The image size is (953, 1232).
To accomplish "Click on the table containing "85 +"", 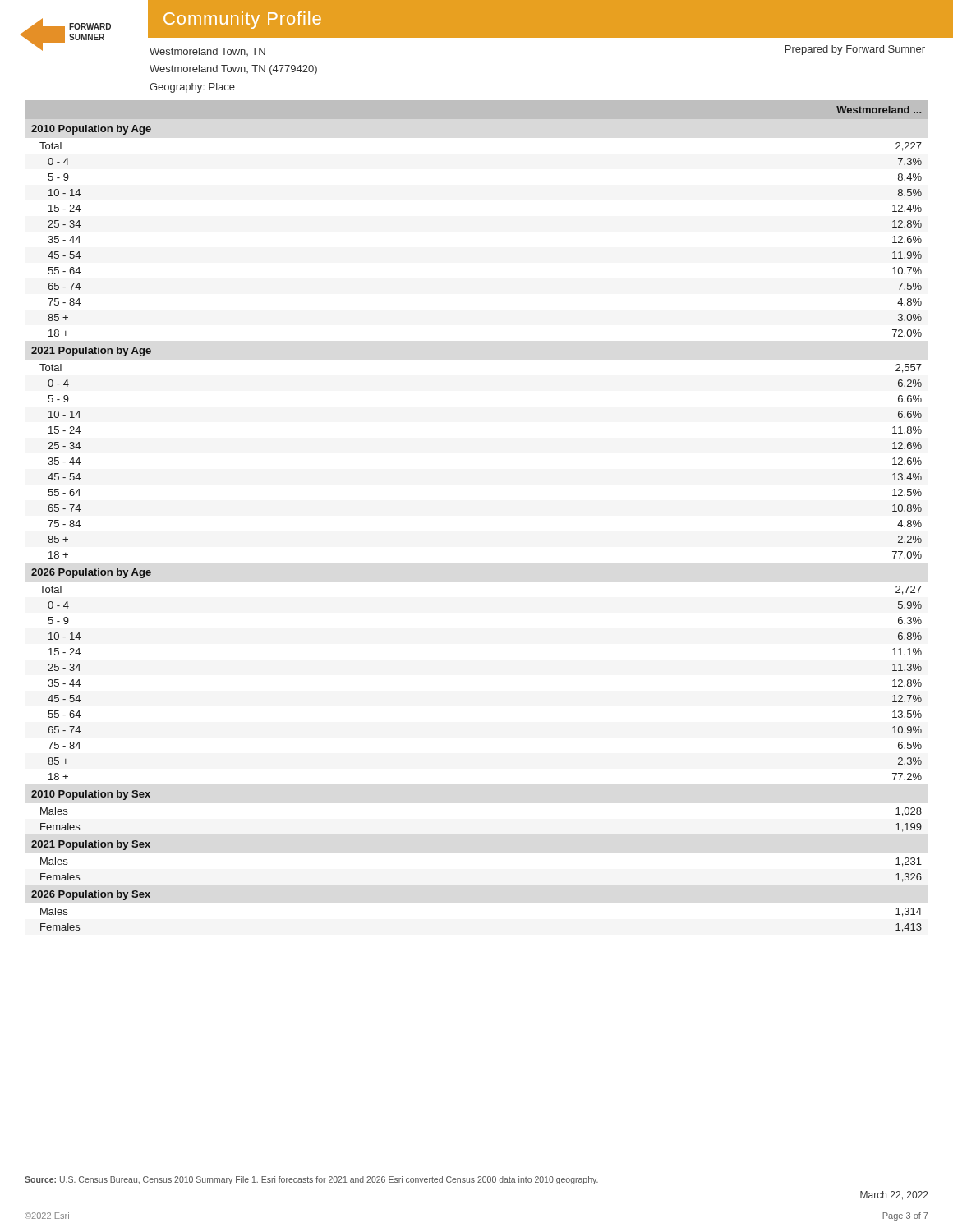I will (476, 517).
